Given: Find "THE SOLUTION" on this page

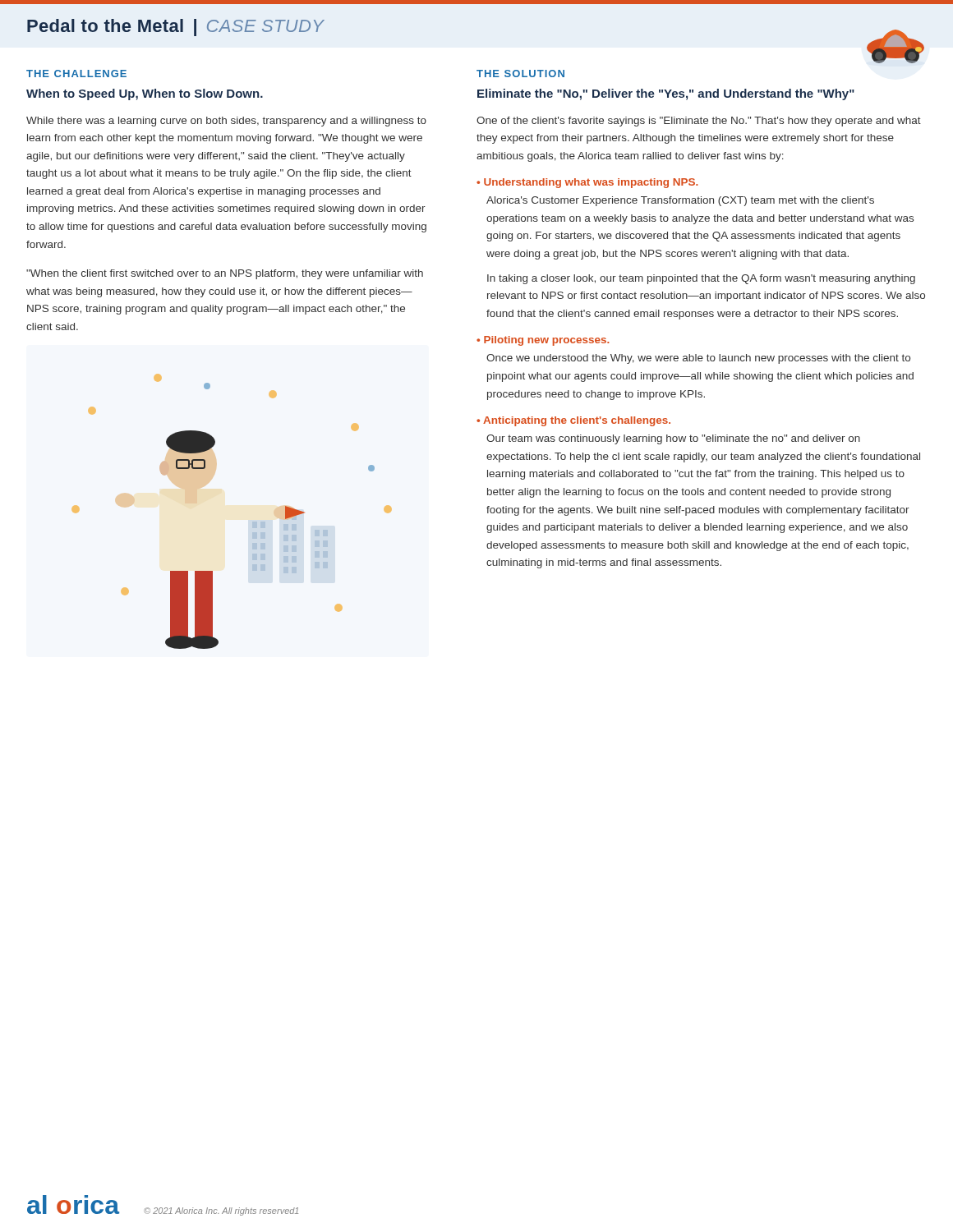Looking at the screenshot, I should pos(521,74).
